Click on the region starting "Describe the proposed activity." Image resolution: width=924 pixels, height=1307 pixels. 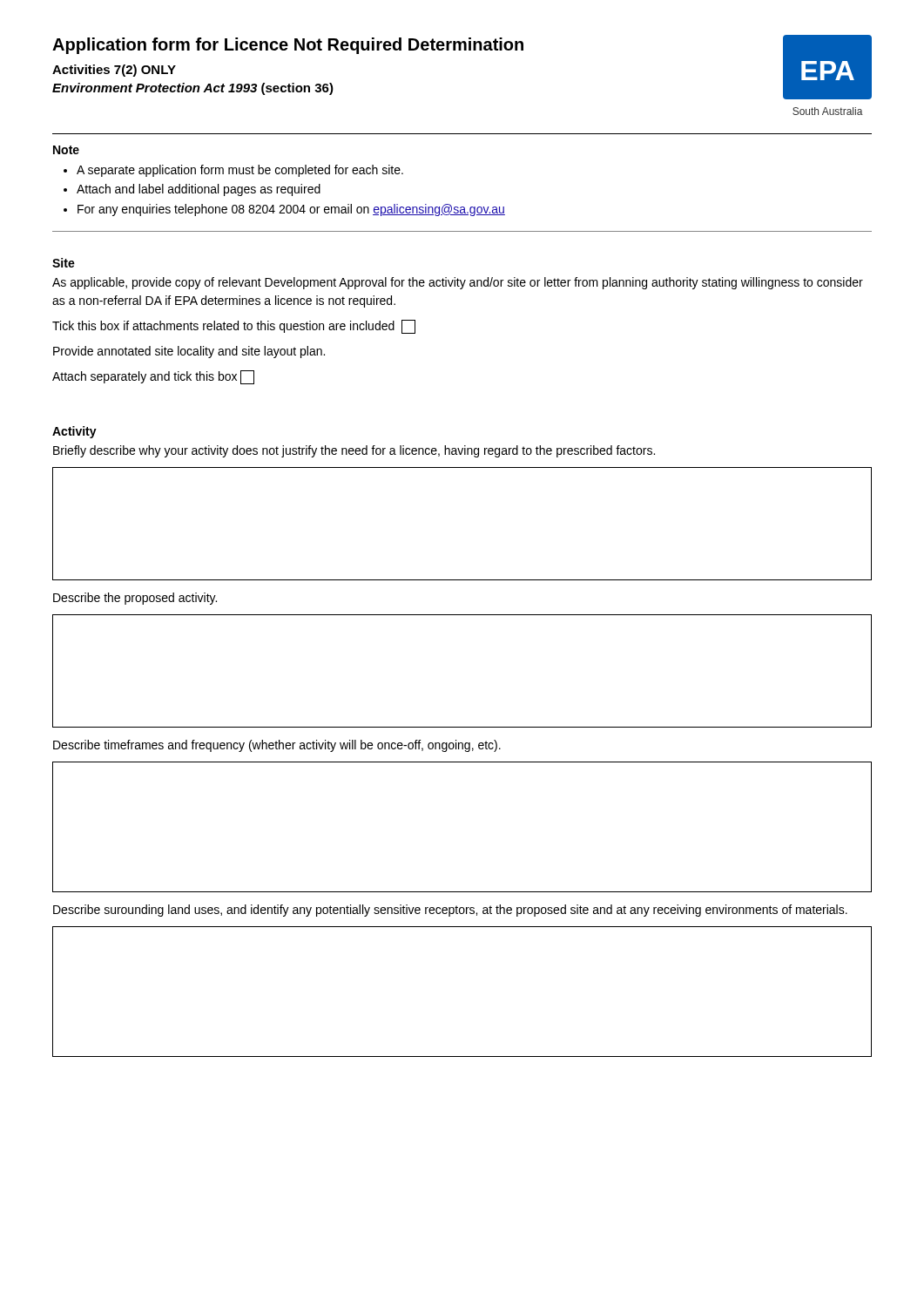135,598
